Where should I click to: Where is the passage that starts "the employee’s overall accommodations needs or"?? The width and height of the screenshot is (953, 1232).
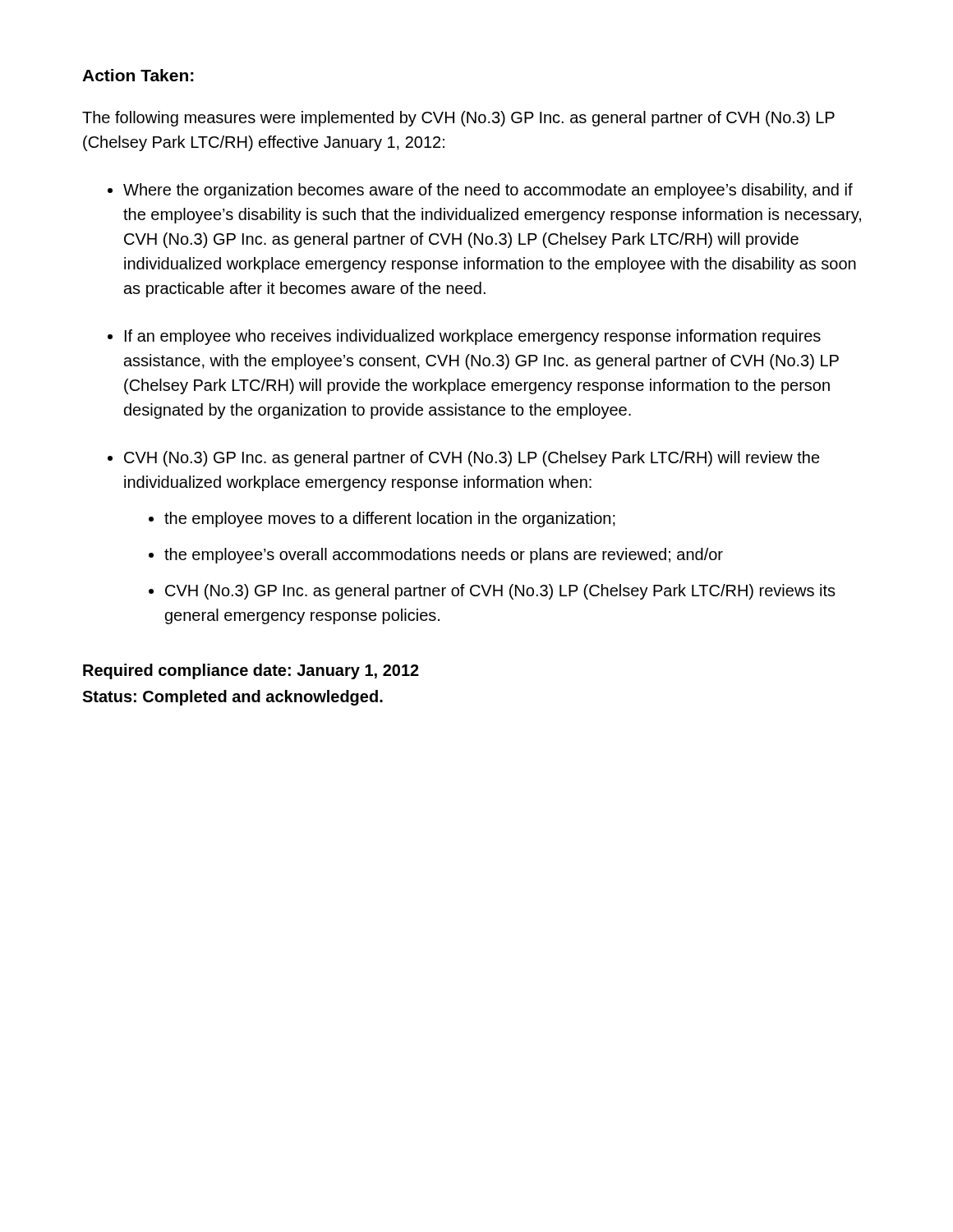coord(444,554)
